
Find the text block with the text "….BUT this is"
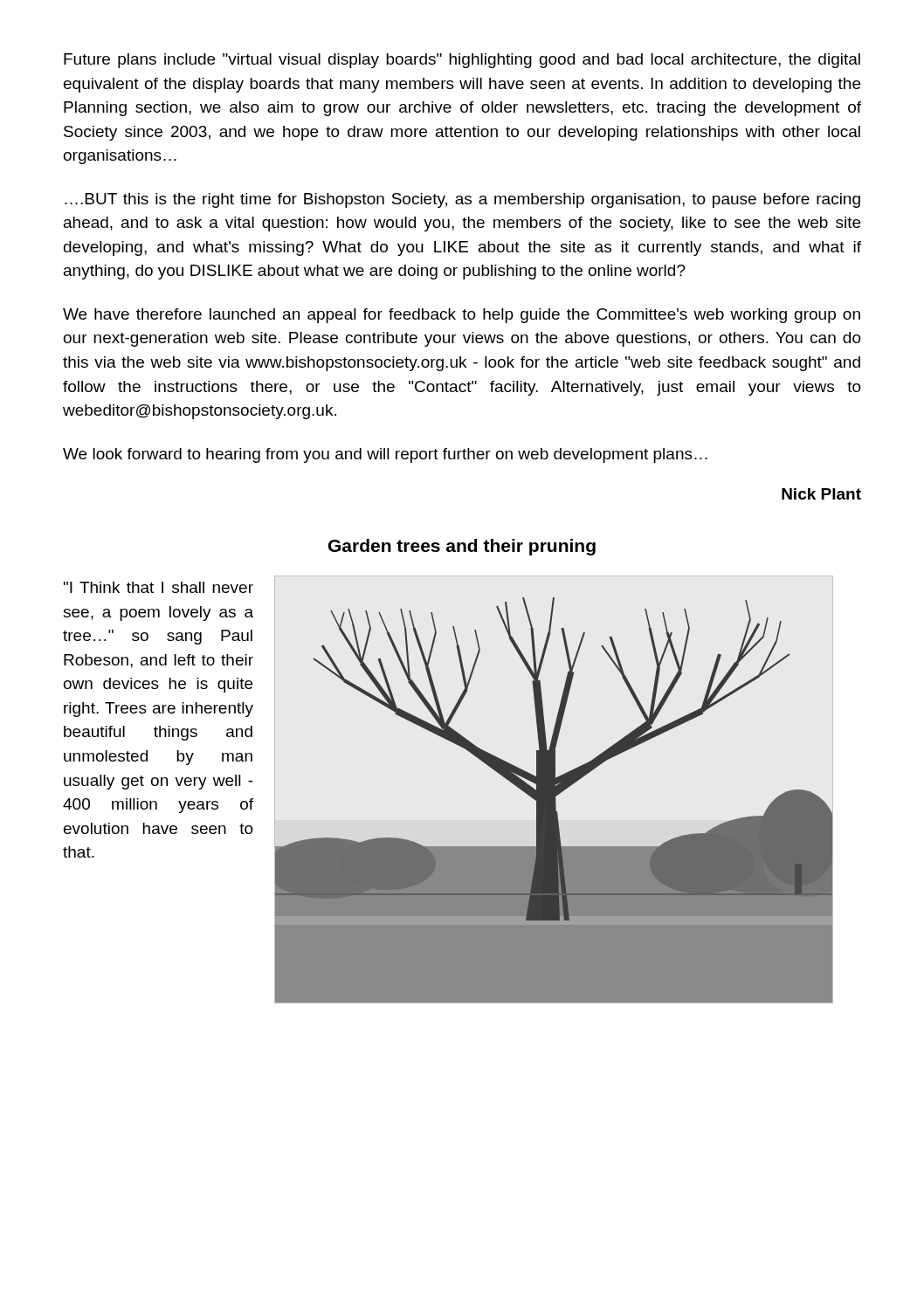tap(462, 235)
